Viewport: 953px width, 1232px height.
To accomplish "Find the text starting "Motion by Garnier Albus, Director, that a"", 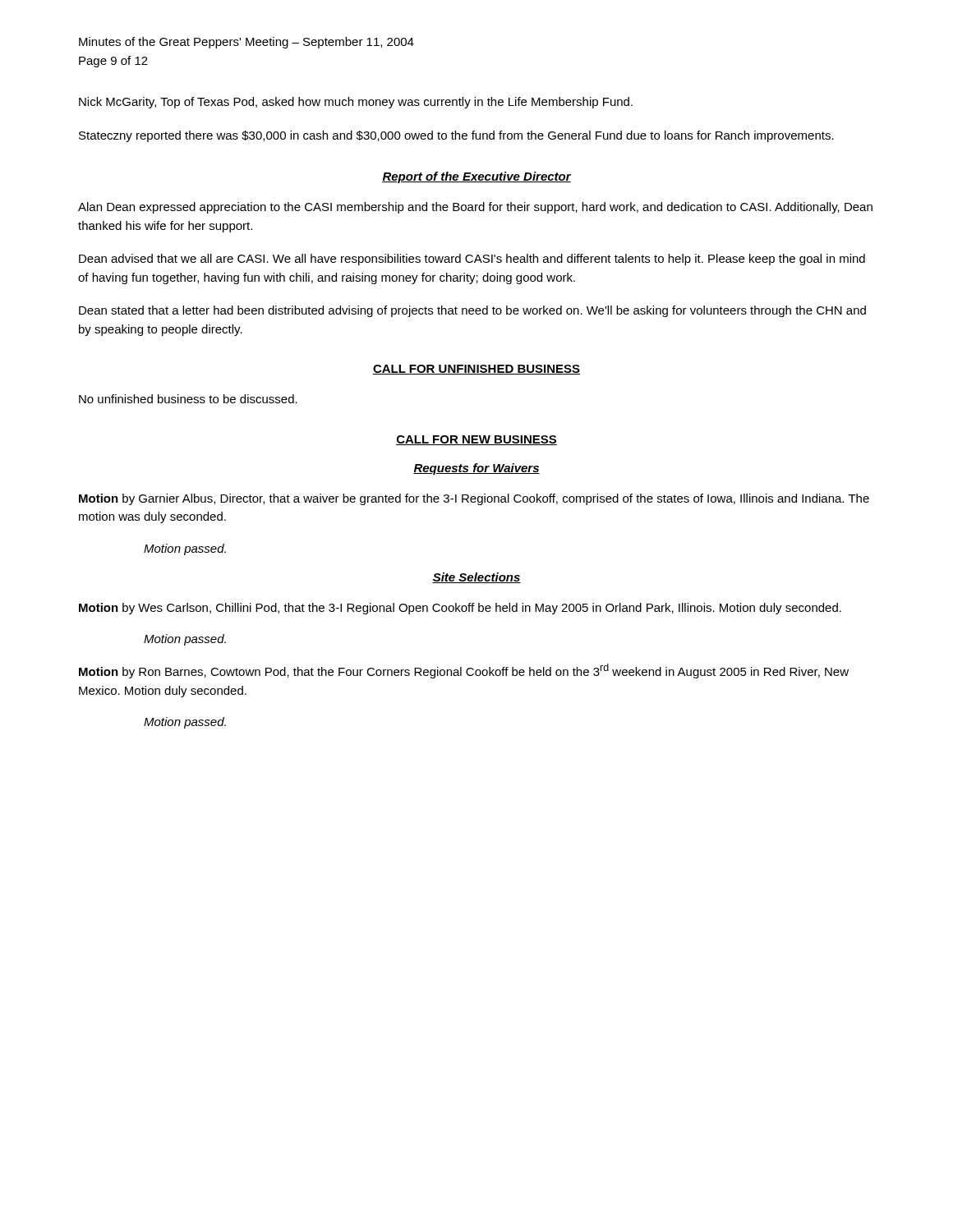I will (x=474, y=507).
